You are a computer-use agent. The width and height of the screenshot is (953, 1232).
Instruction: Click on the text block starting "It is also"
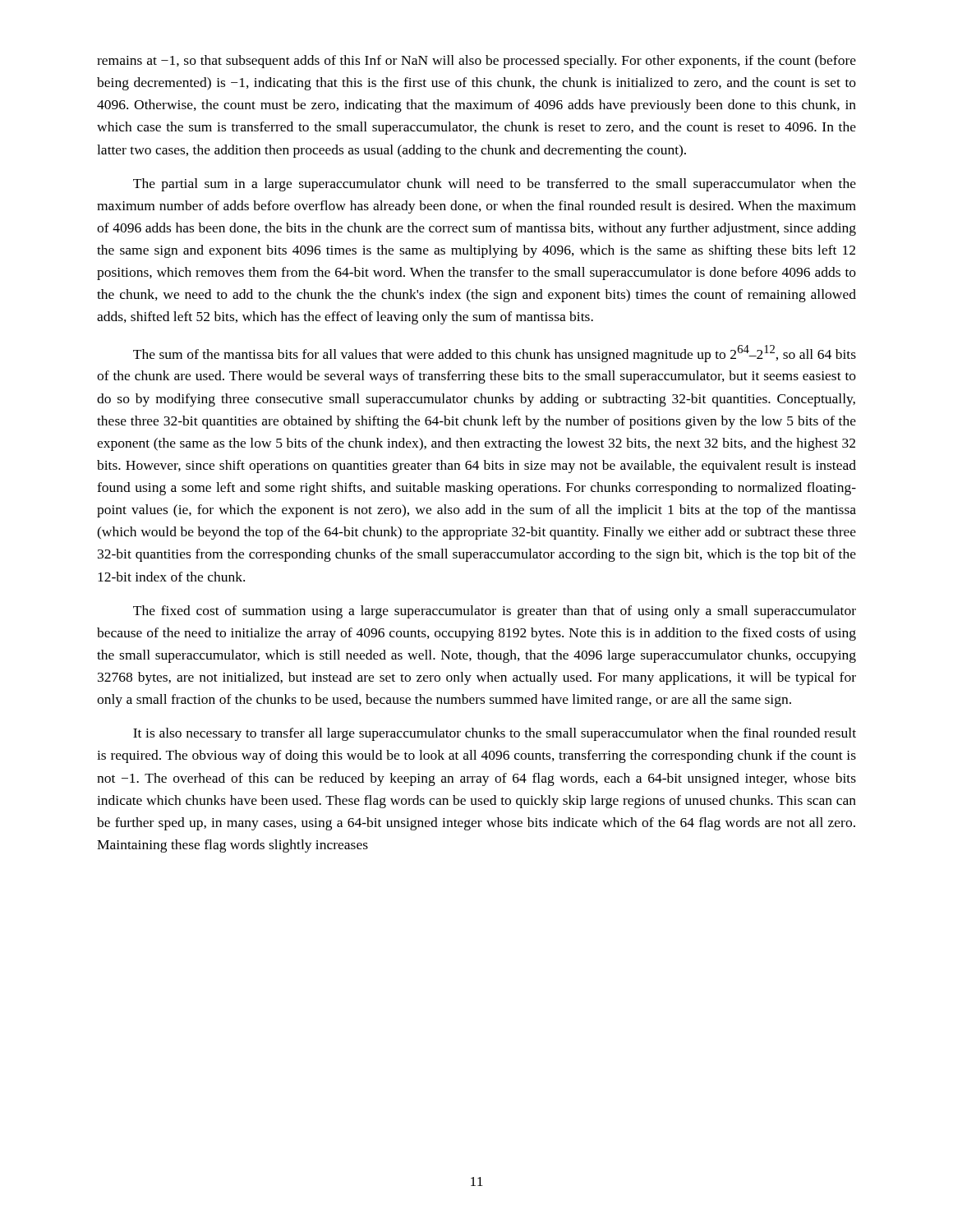click(x=476, y=789)
